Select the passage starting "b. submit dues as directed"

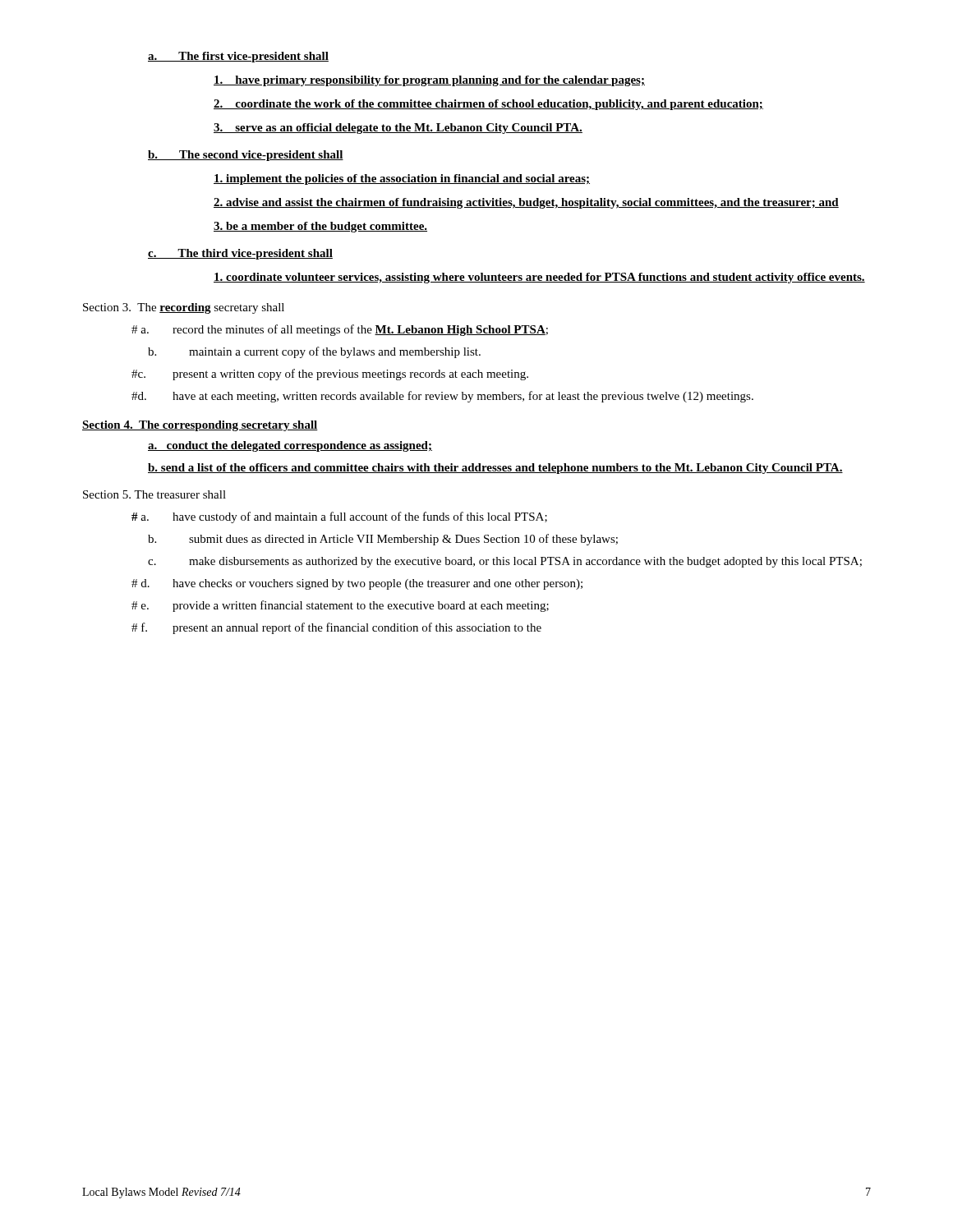pos(509,539)
